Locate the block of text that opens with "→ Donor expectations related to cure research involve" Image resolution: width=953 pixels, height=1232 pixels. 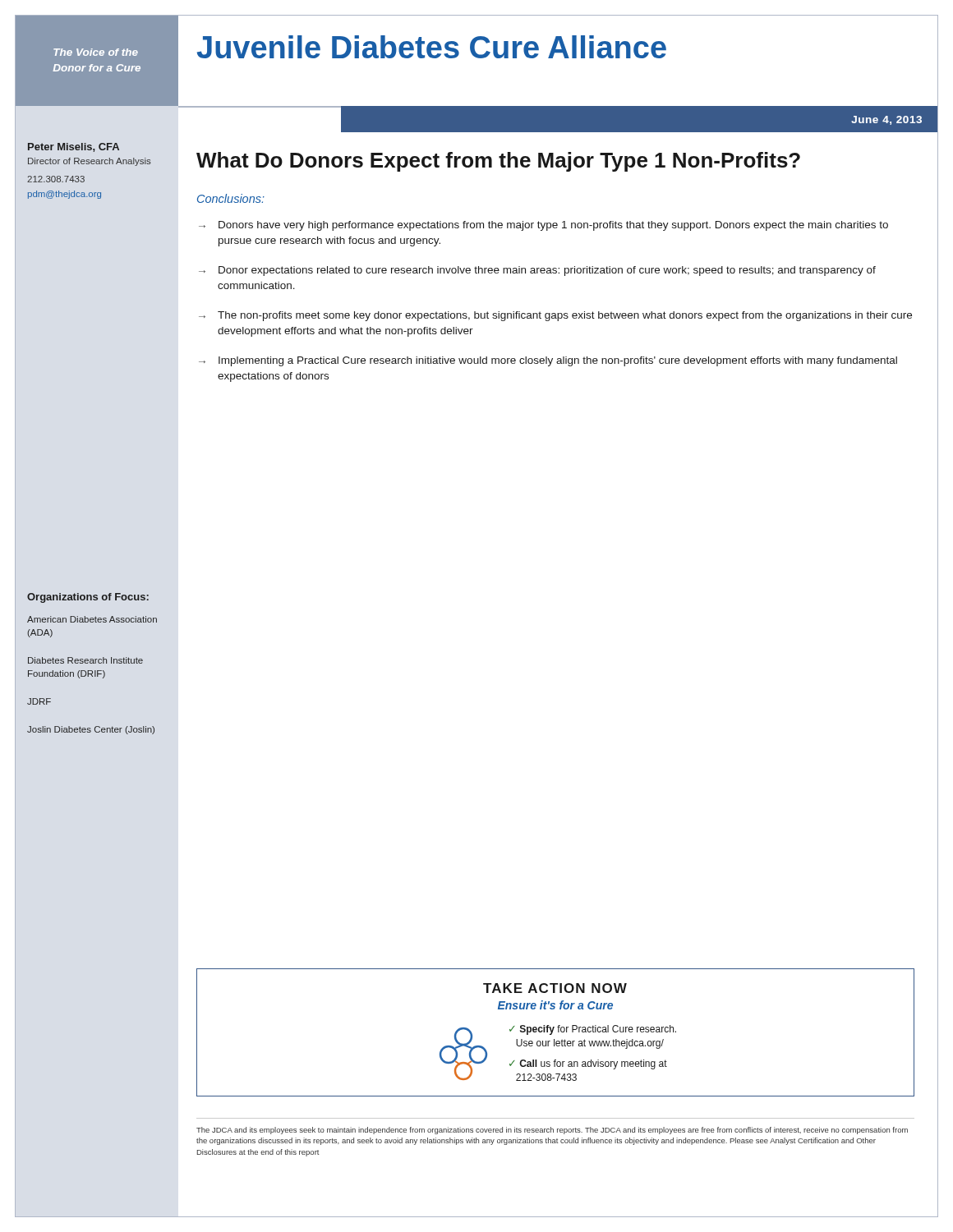pos(555,278)
